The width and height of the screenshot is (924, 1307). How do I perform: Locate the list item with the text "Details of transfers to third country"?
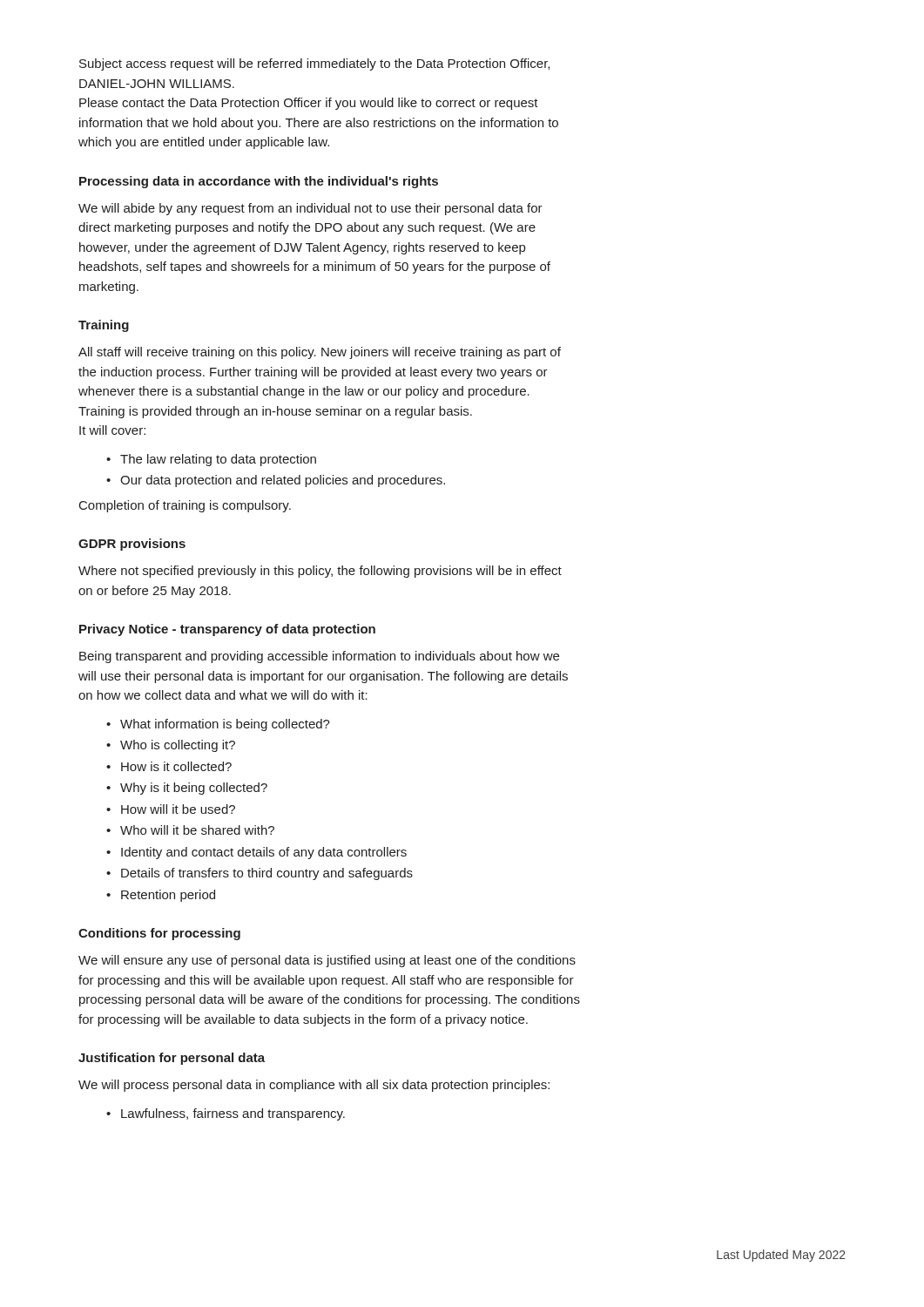tap(267, 873)
